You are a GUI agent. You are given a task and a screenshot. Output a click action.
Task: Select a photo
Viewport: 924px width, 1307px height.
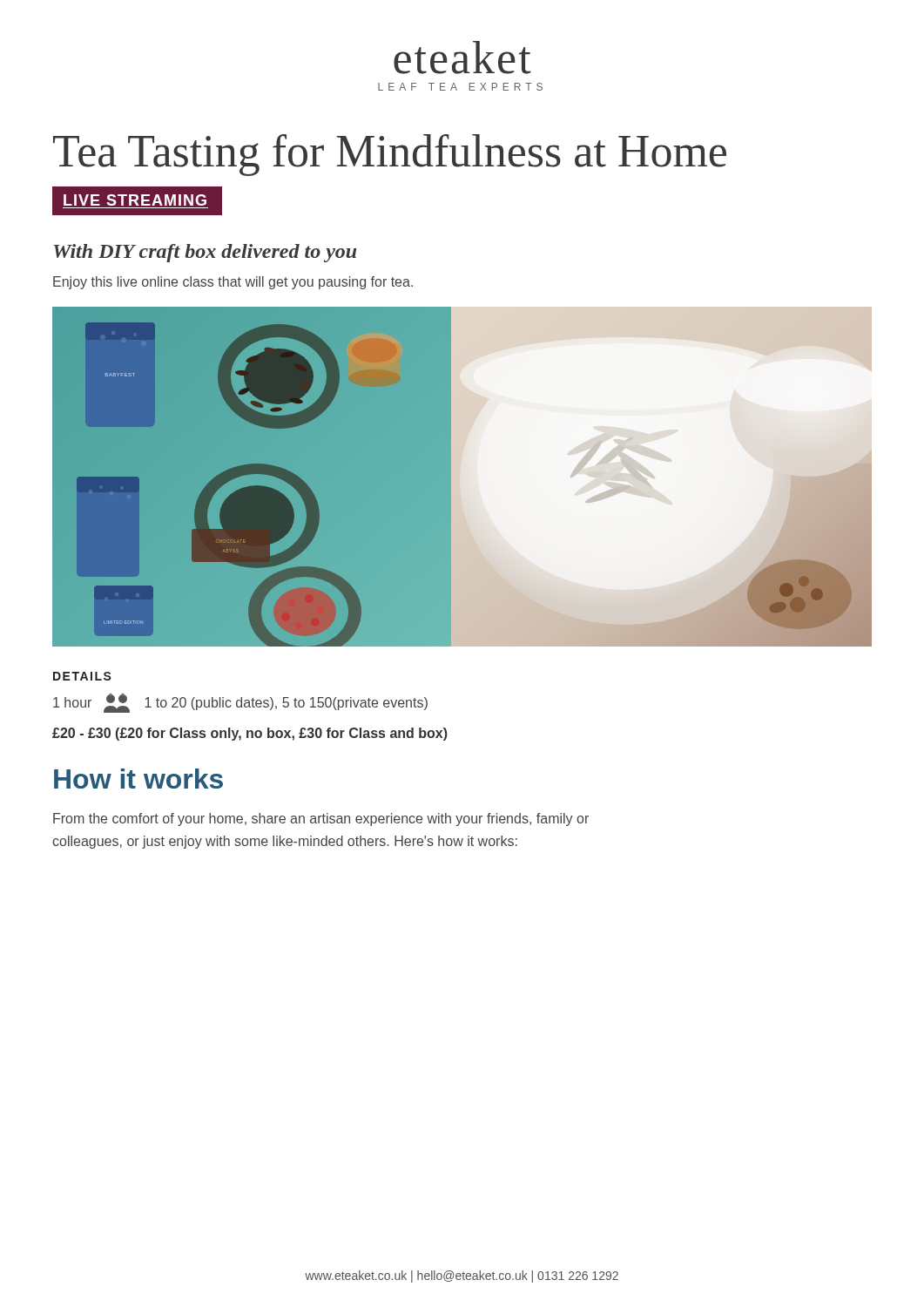[462, 476]
